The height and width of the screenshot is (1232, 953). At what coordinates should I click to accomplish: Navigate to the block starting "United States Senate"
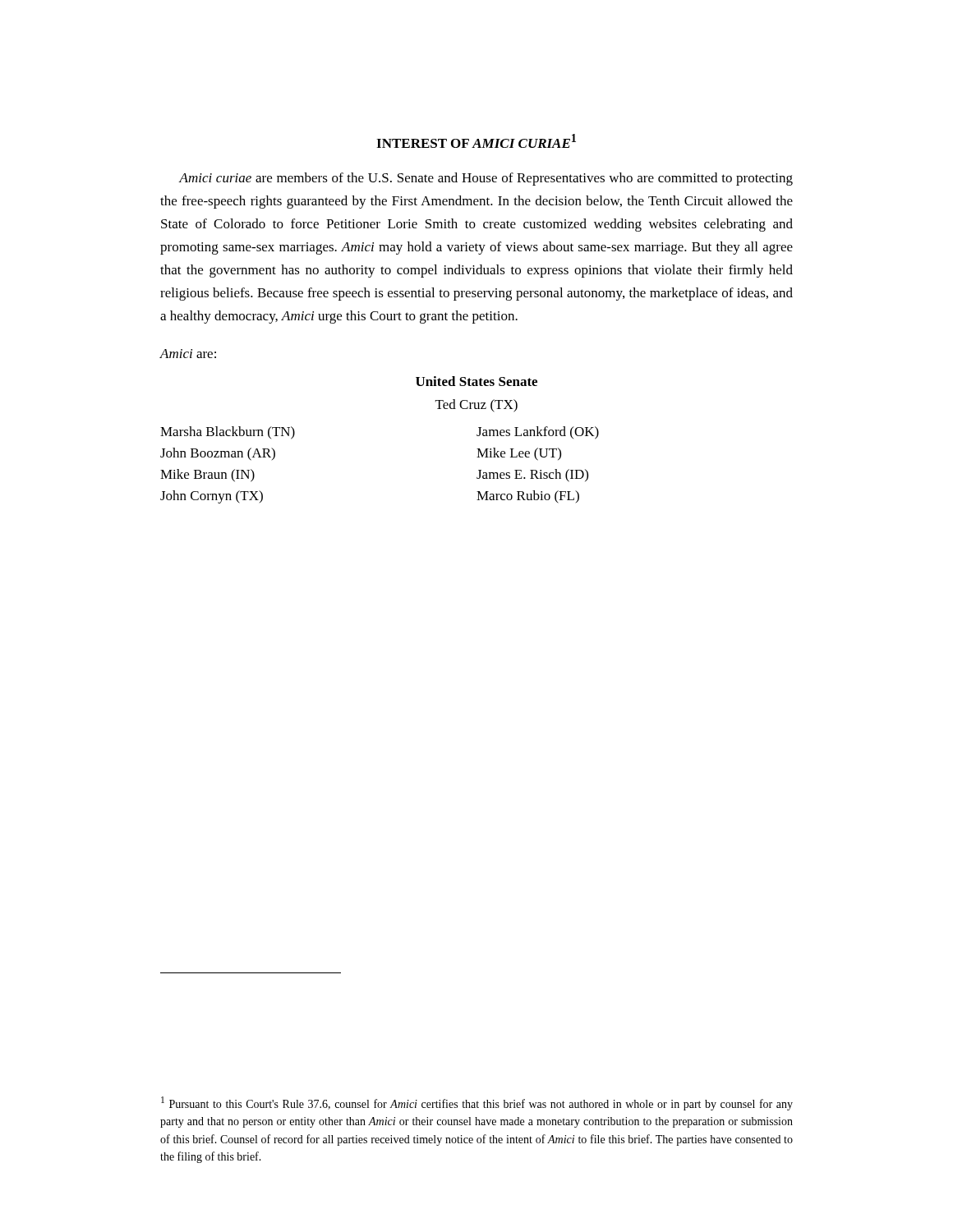tap(476, 382)
